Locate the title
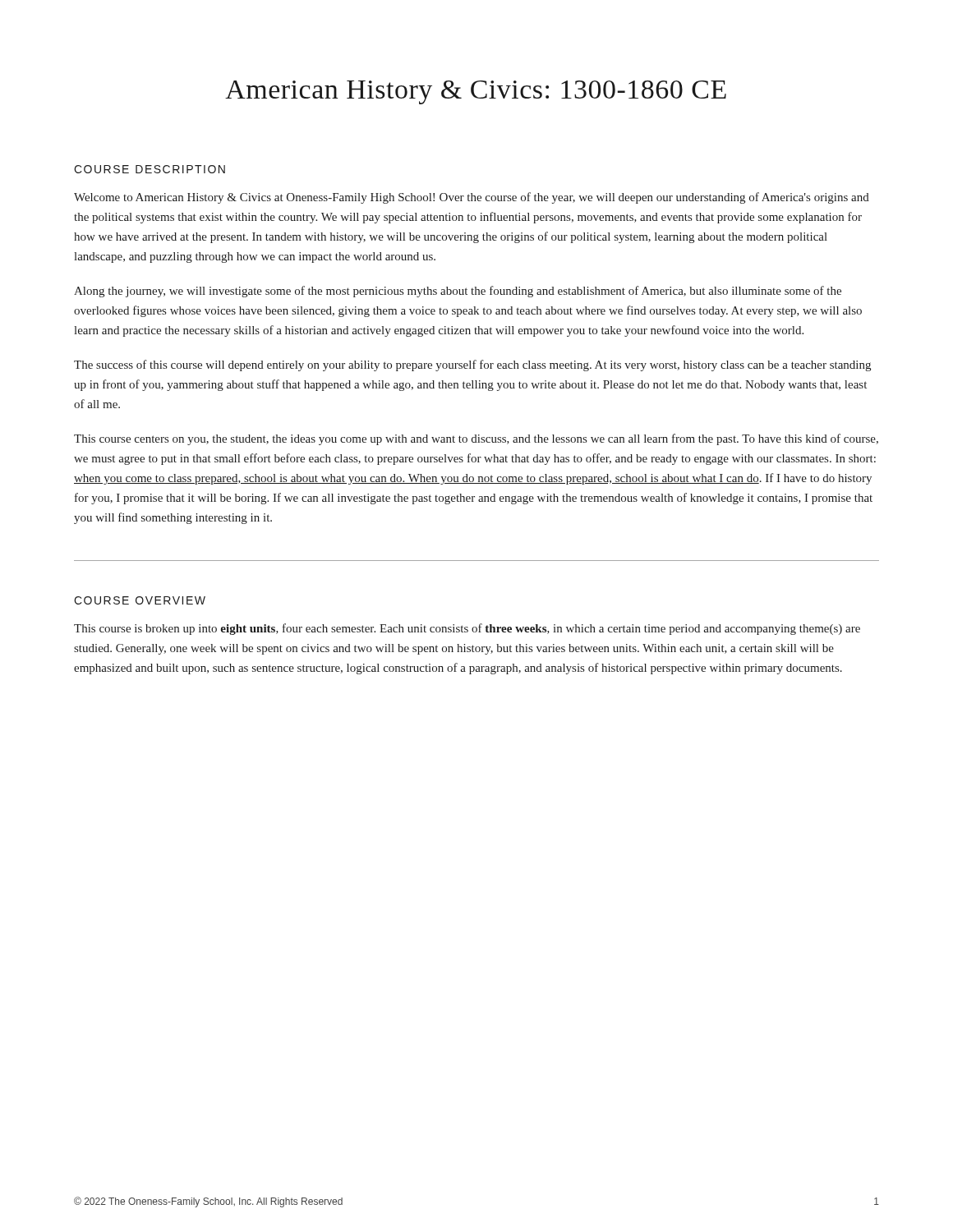Screen dimensions: 1232x953 (x=476, y=90)
